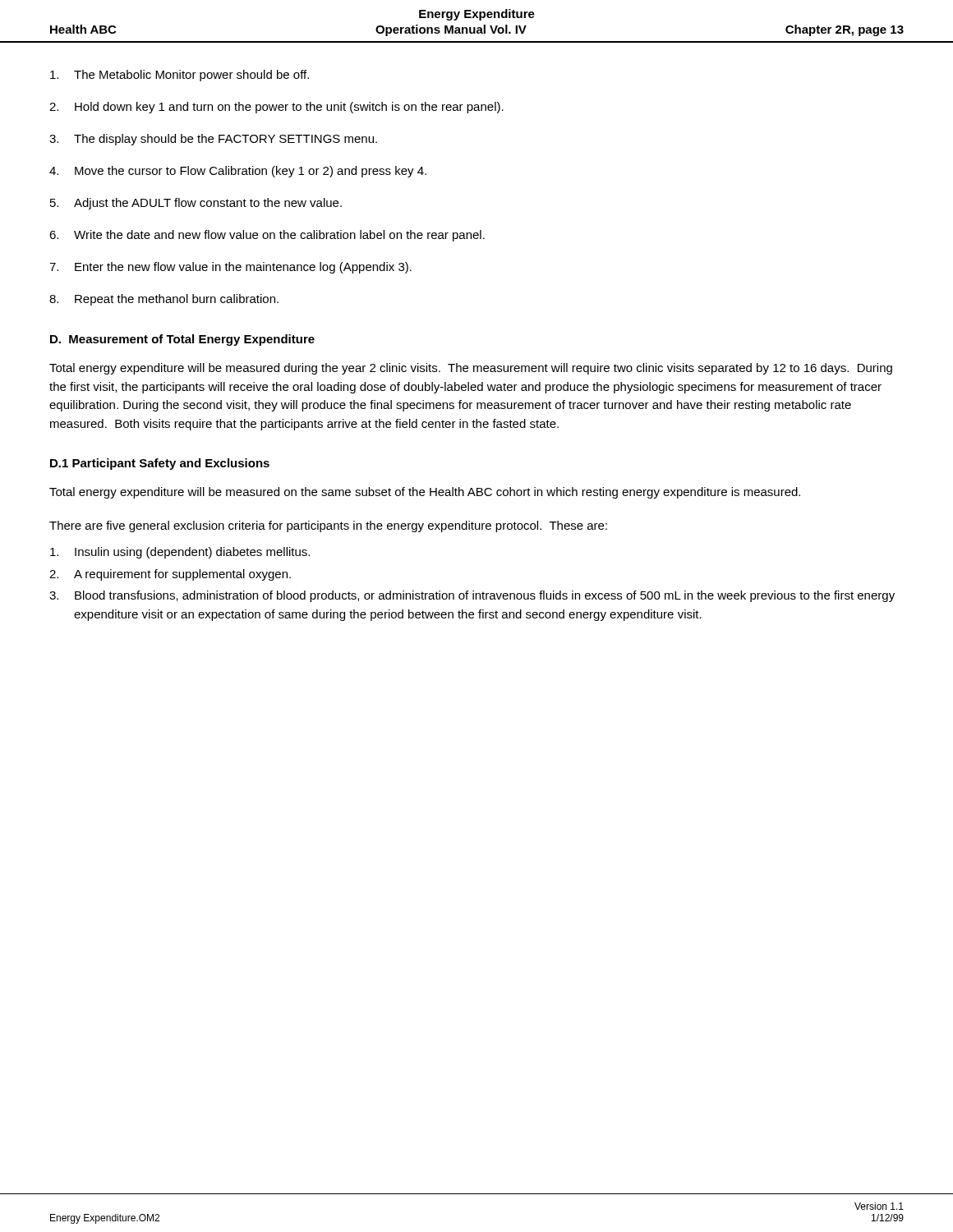
Task: Find "D. Measurement of Total Energy Expenditure" on this page
Action: 182,339
